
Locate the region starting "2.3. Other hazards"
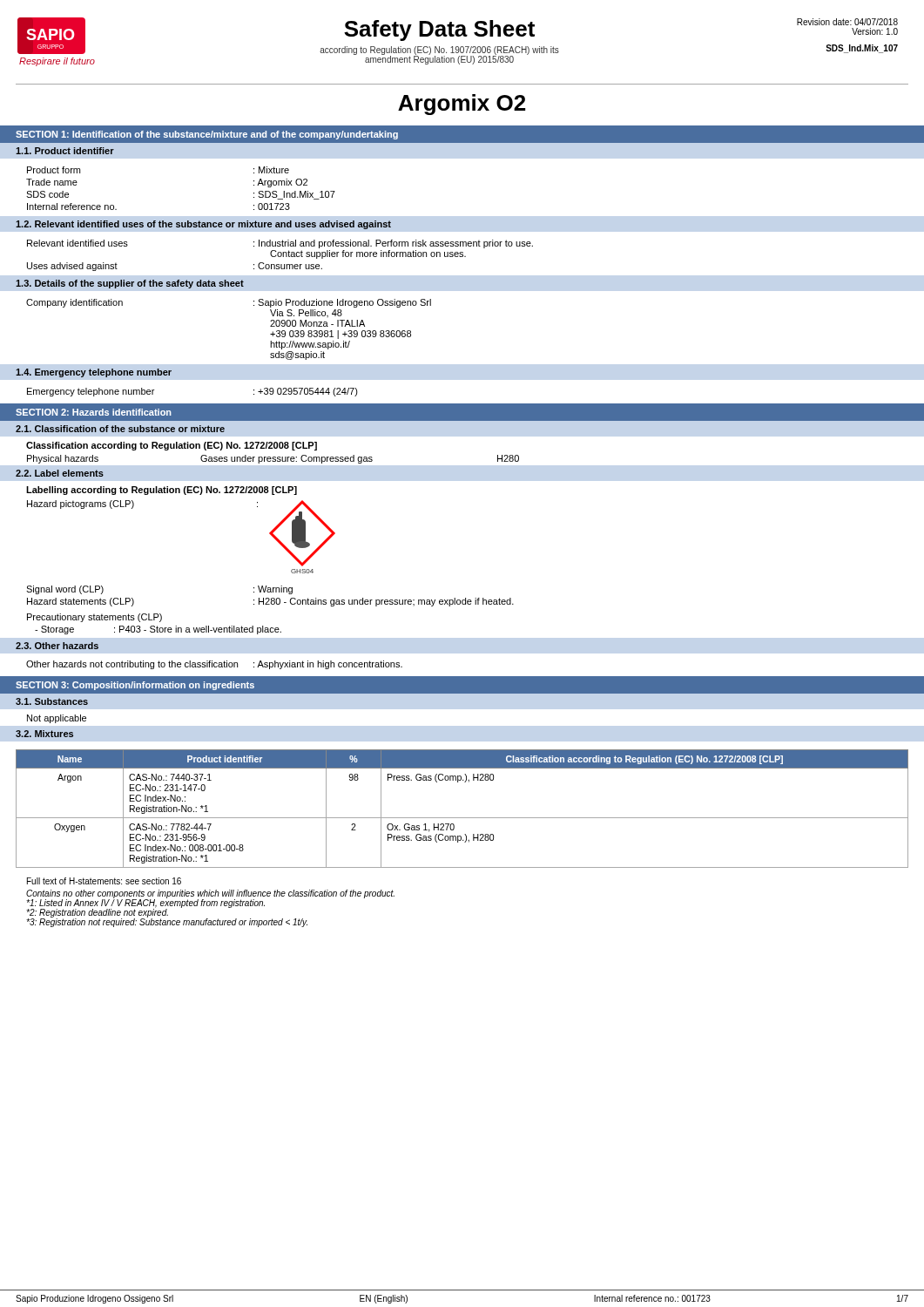click(x=57, y=646)
